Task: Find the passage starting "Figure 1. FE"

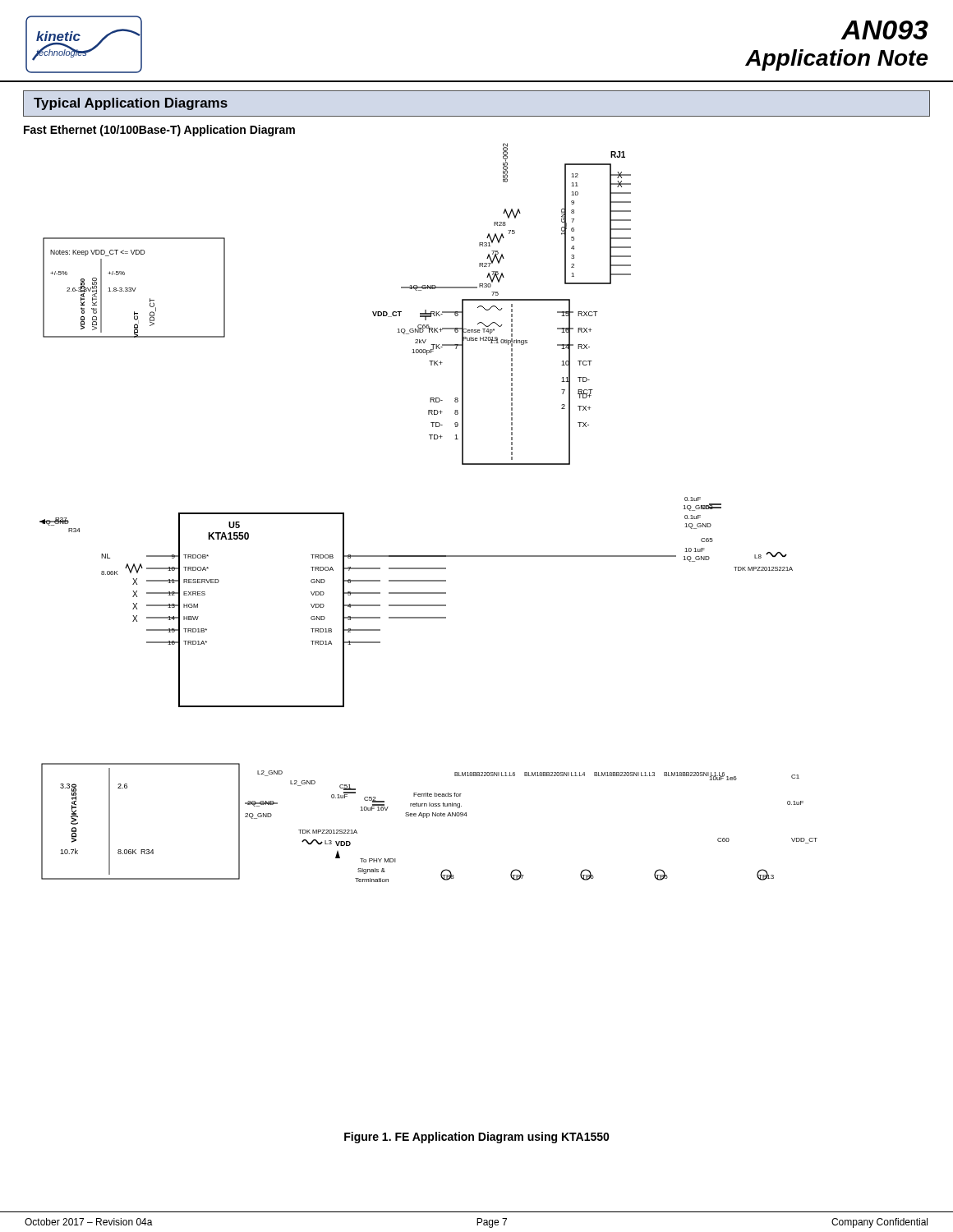Action: click(476, 1137)
